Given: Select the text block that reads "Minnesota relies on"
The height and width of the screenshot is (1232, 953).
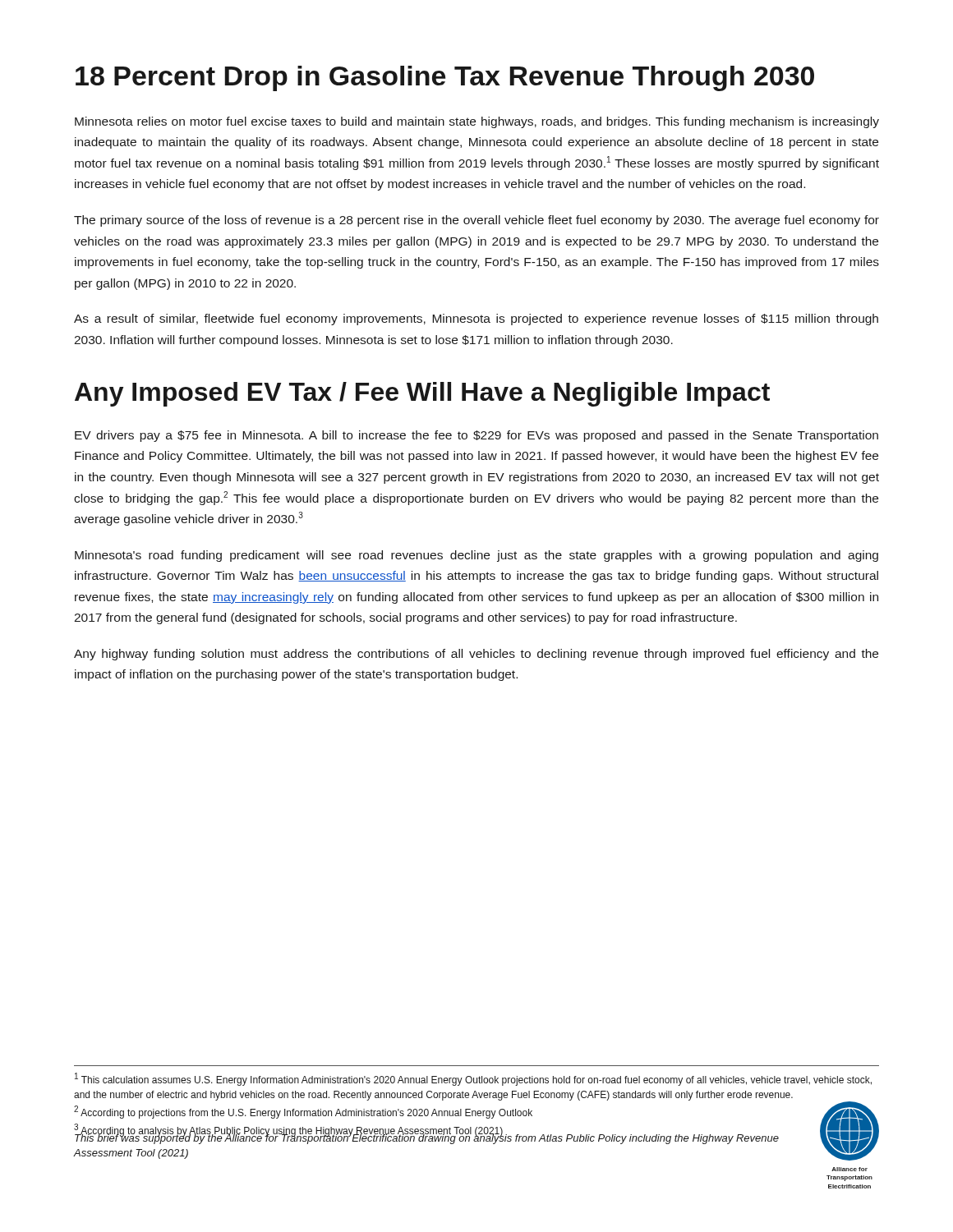Looking at the screenshot, I should (476, 152).
